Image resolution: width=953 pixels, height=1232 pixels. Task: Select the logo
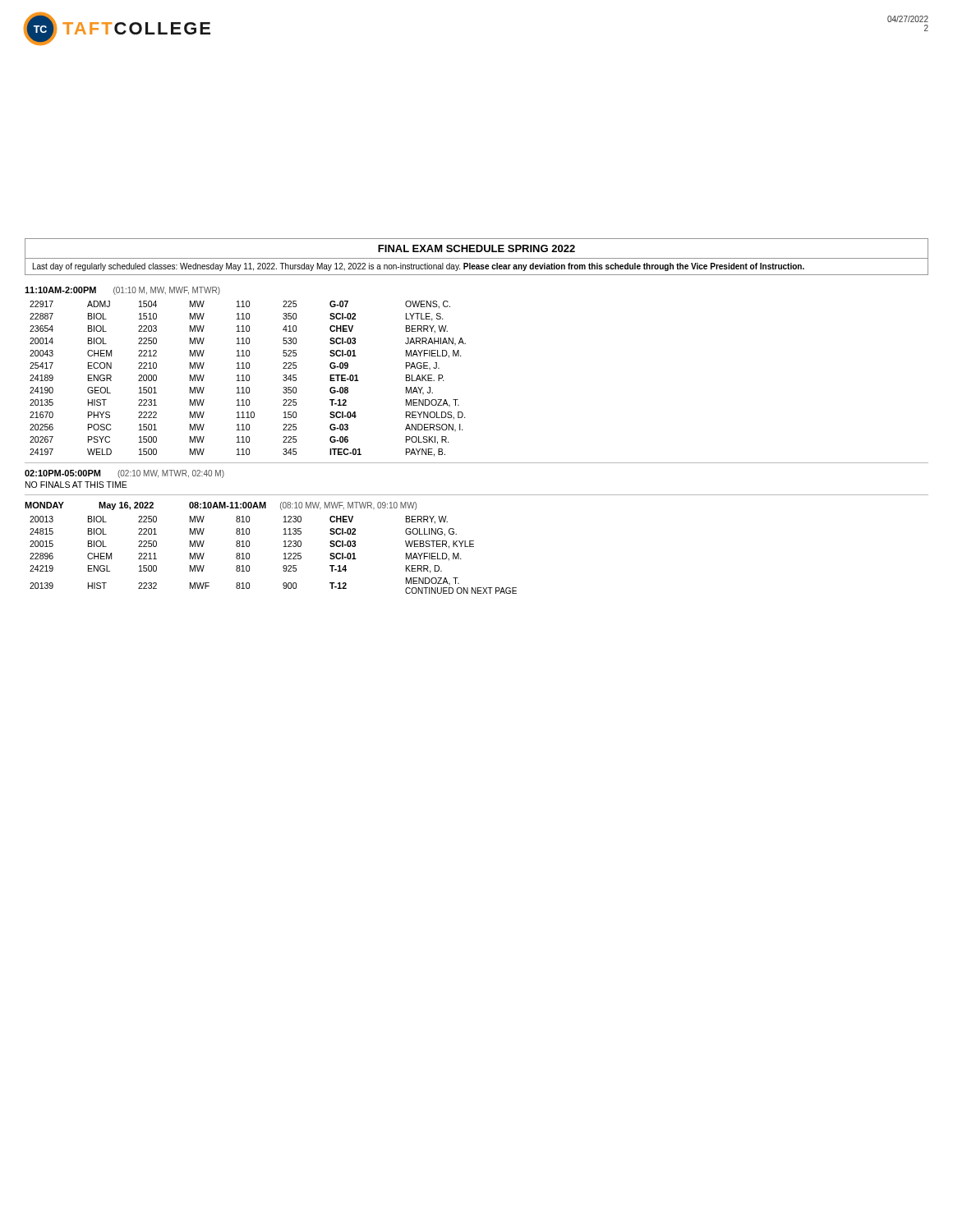(x=118, y=29)
